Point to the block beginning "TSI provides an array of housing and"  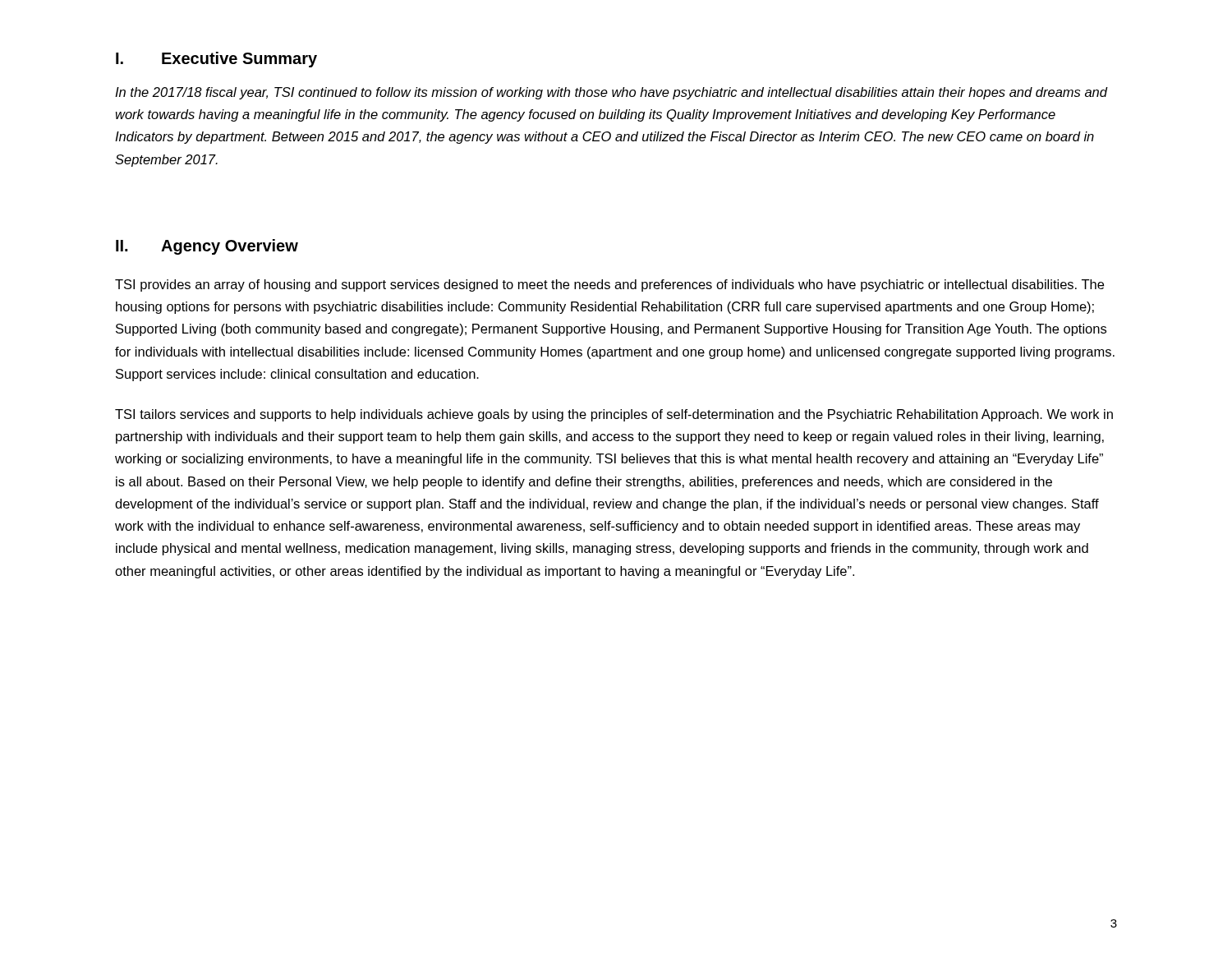pyautogui.click(x=615, y=329)
